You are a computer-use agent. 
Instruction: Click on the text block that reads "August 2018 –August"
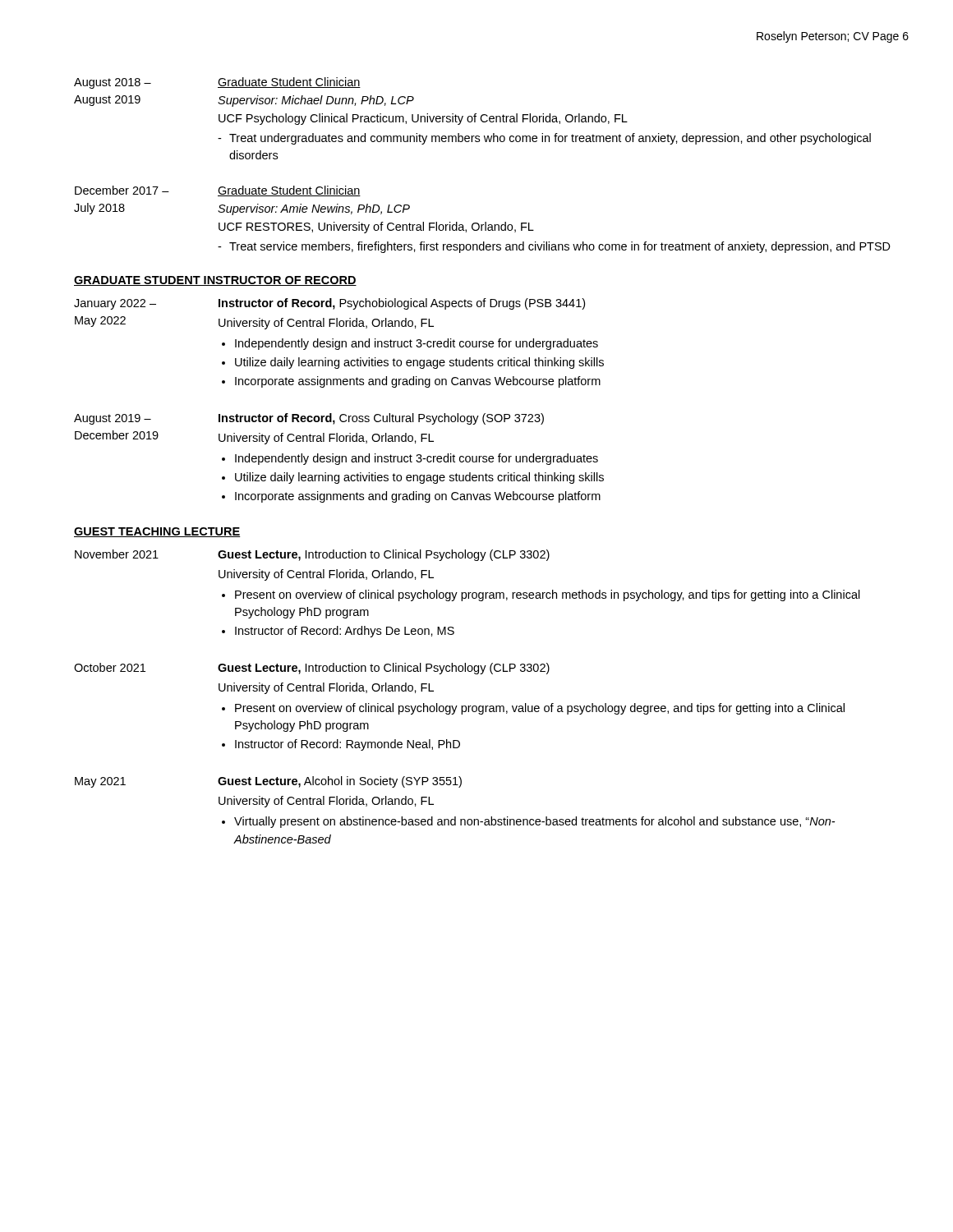click(x=485, y=119)
